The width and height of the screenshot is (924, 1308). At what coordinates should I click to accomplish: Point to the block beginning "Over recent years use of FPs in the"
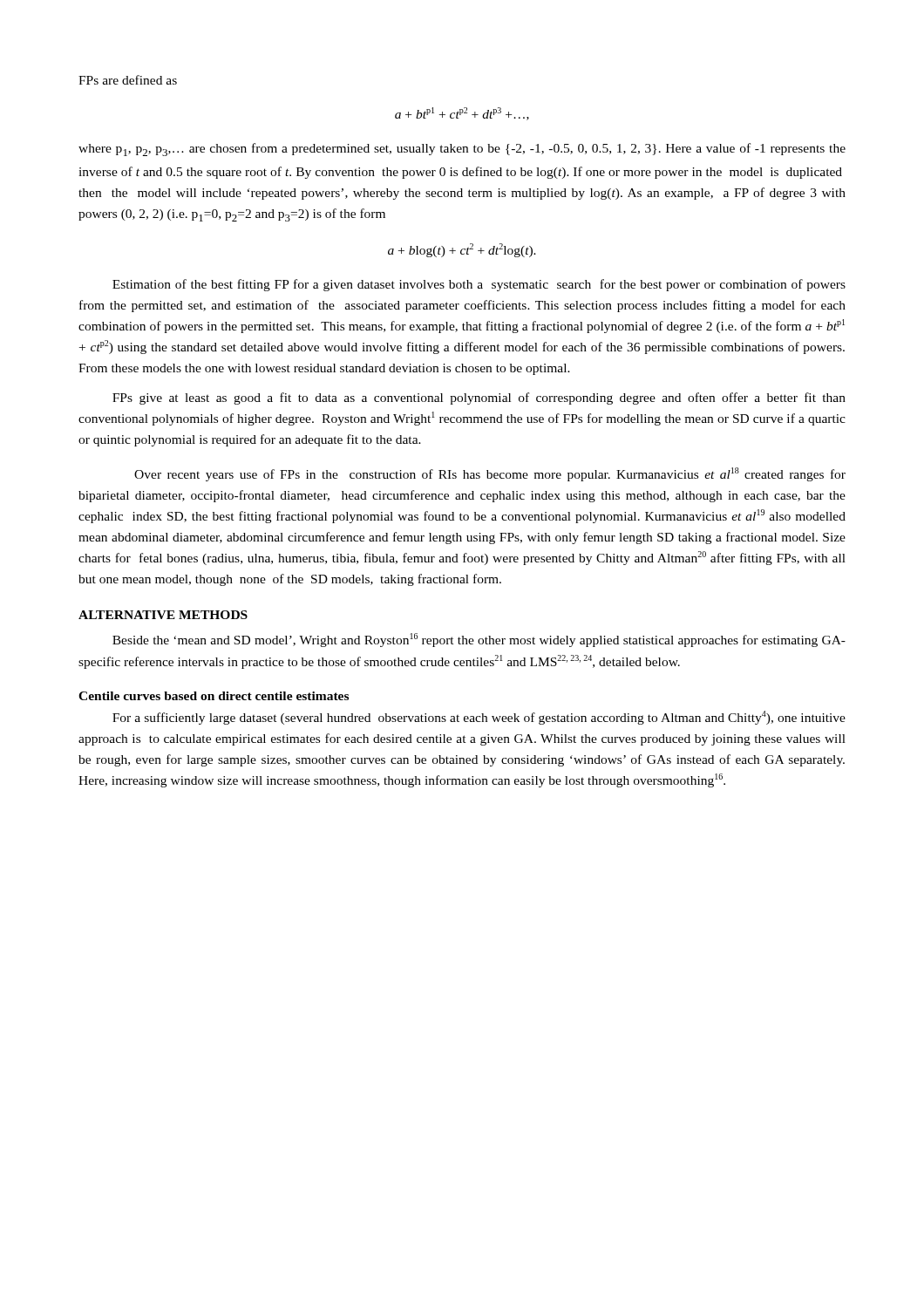tap(462, 526)
